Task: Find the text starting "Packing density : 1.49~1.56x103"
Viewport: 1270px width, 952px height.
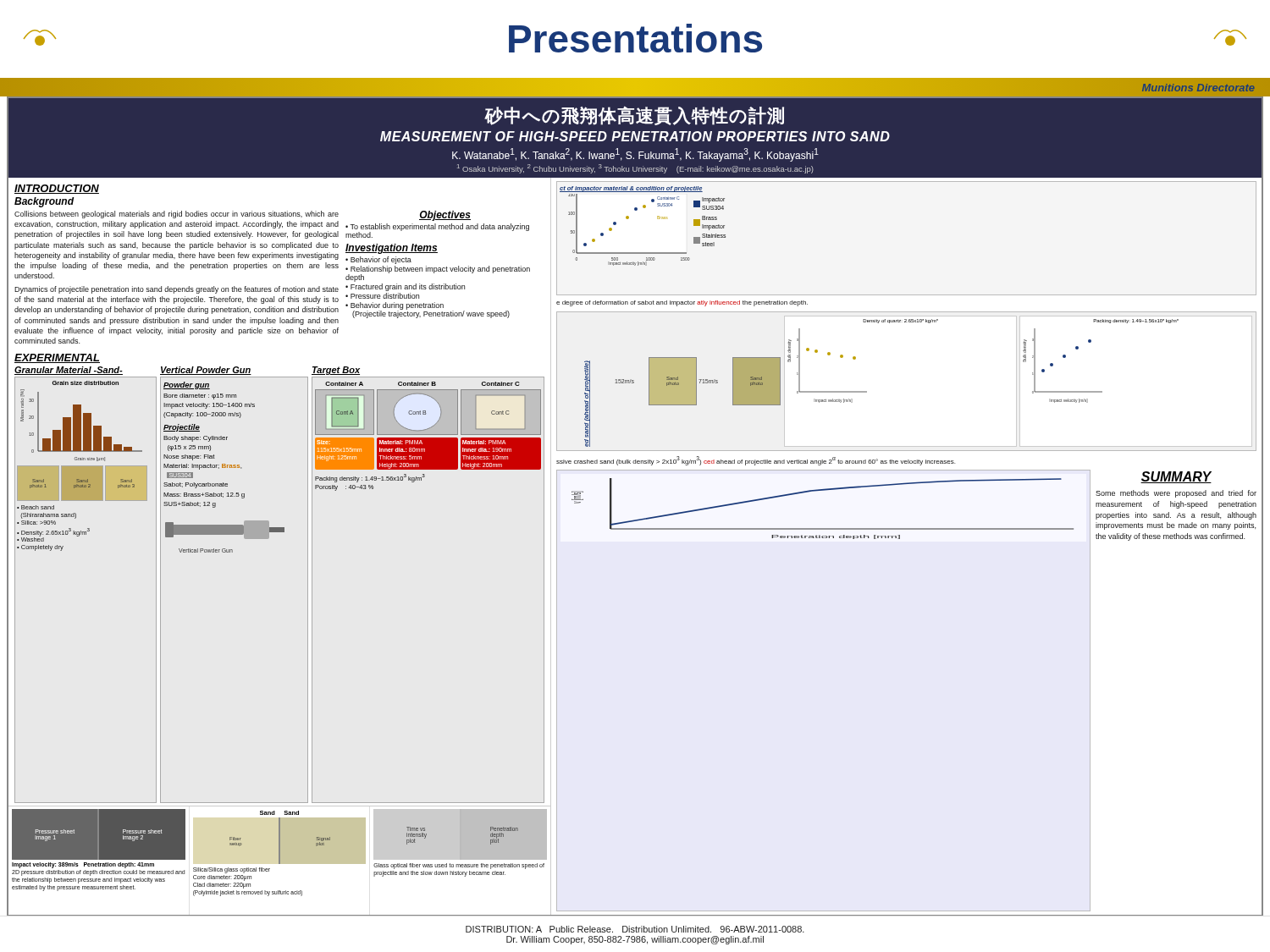Action: pos(370,482)
